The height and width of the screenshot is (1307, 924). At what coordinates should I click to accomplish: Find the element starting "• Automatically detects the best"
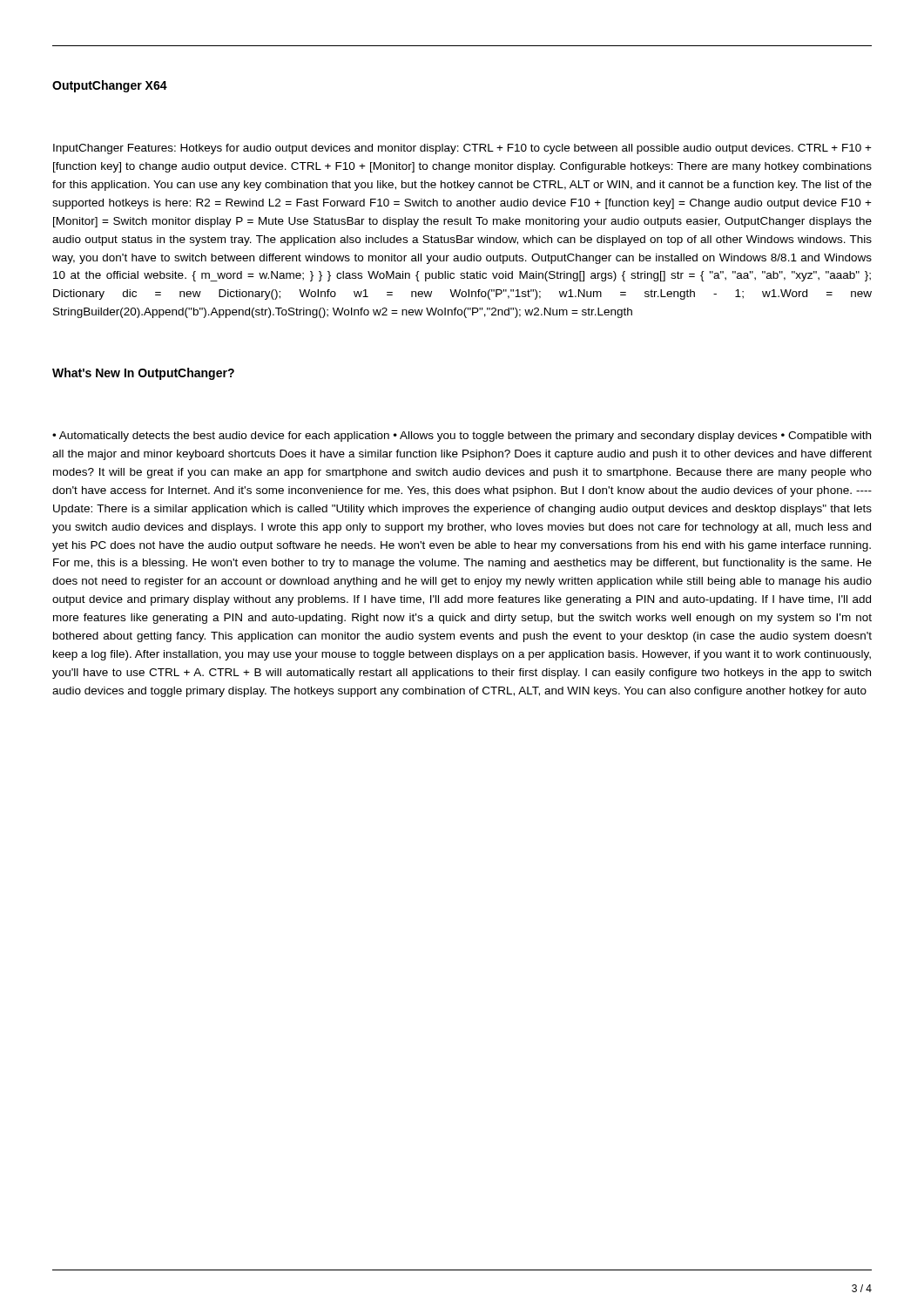pos(462,563)
